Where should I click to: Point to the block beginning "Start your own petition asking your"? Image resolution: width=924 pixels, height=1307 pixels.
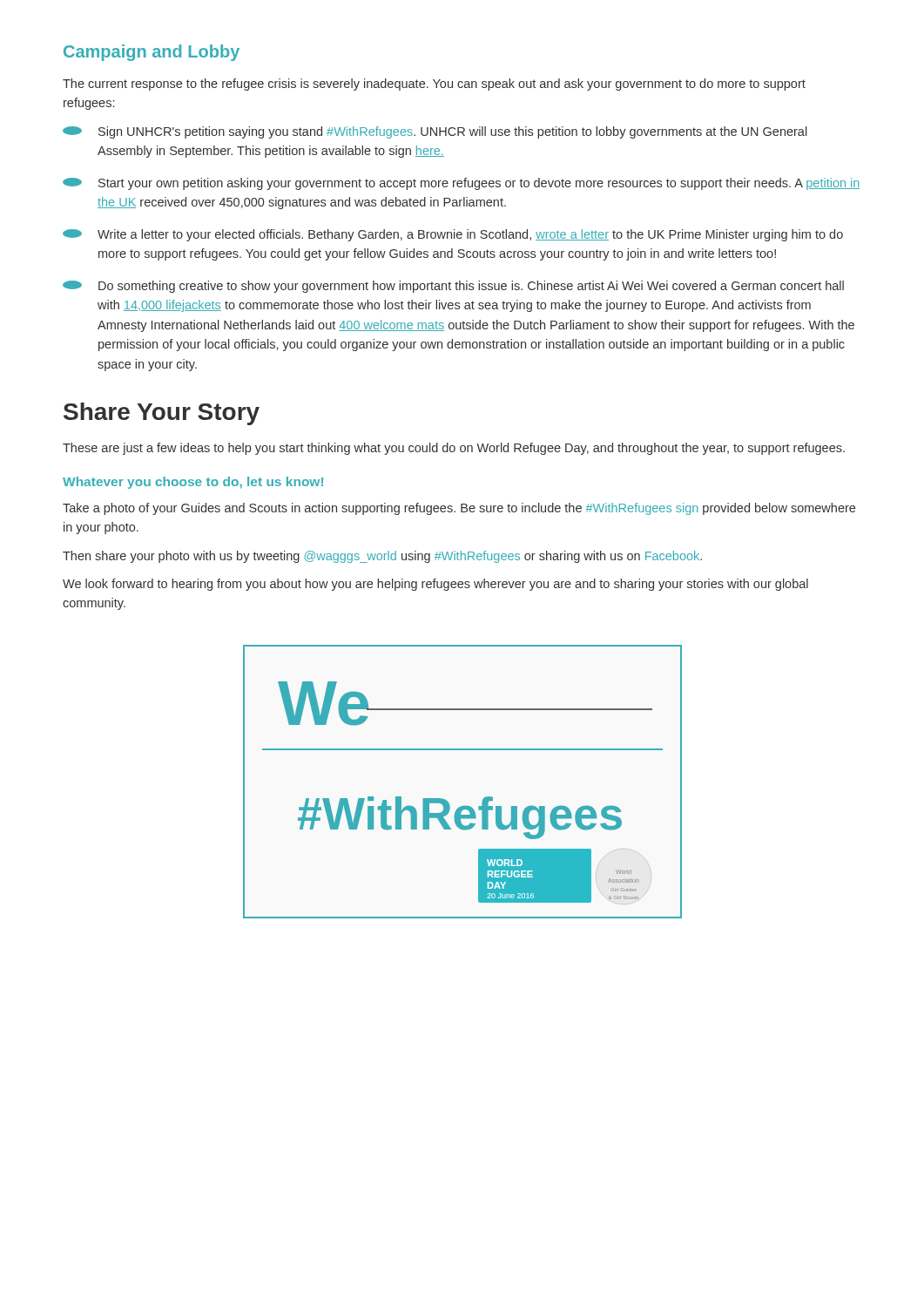pos(462,193)
